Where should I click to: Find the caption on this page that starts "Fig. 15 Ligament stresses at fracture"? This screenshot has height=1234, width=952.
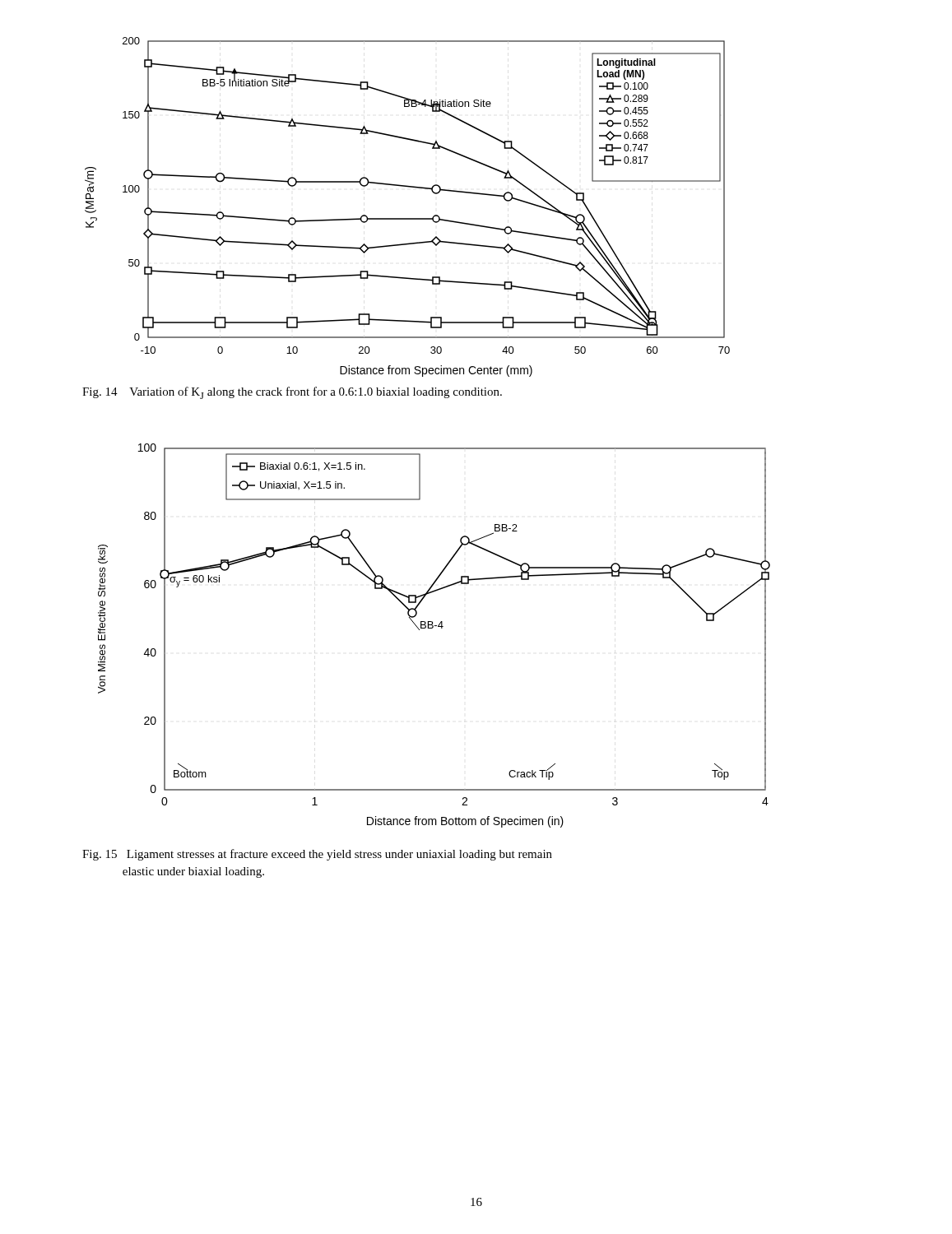[x=317, y=863]
